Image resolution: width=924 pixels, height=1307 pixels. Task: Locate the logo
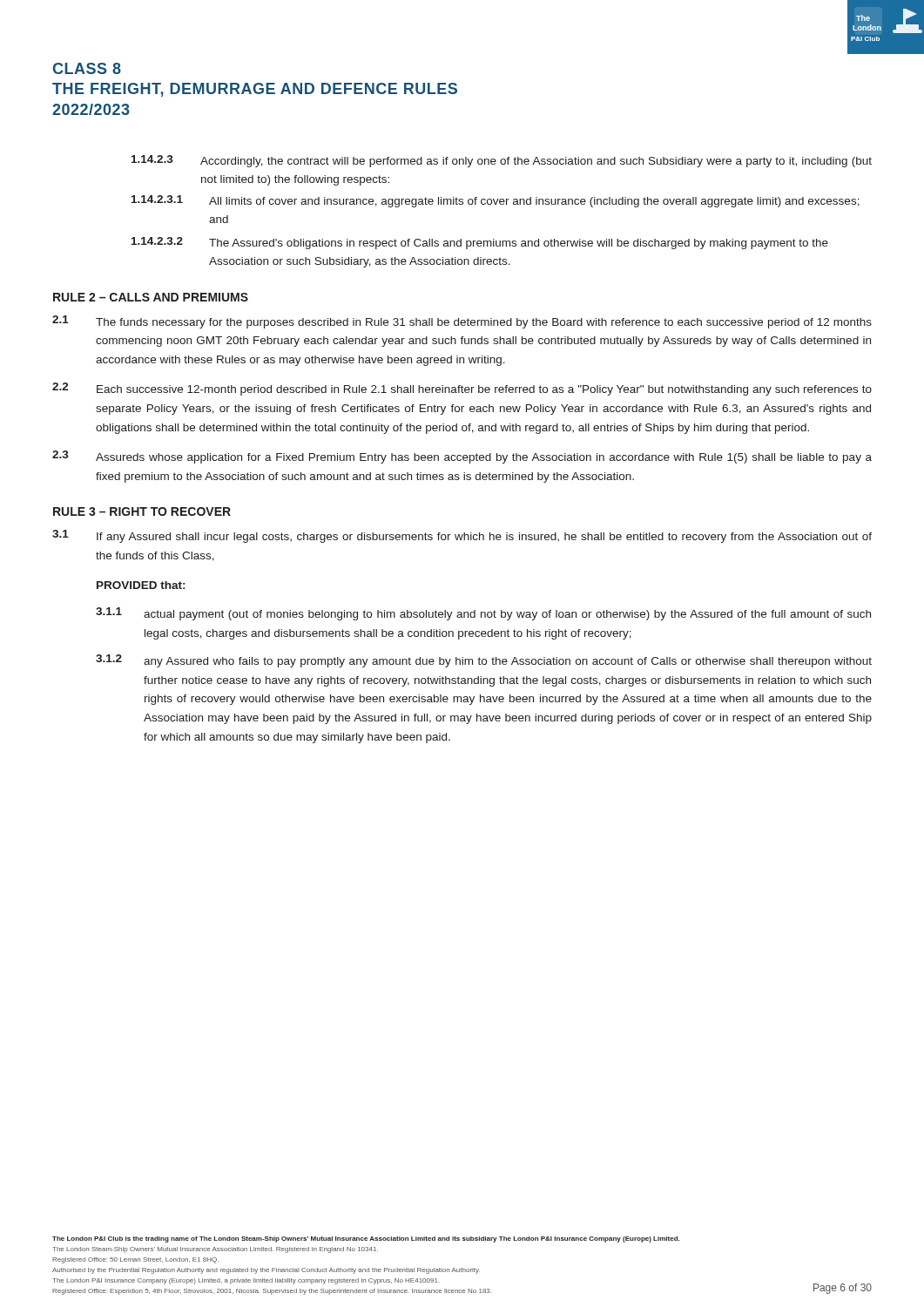click(x=886, y=27)
